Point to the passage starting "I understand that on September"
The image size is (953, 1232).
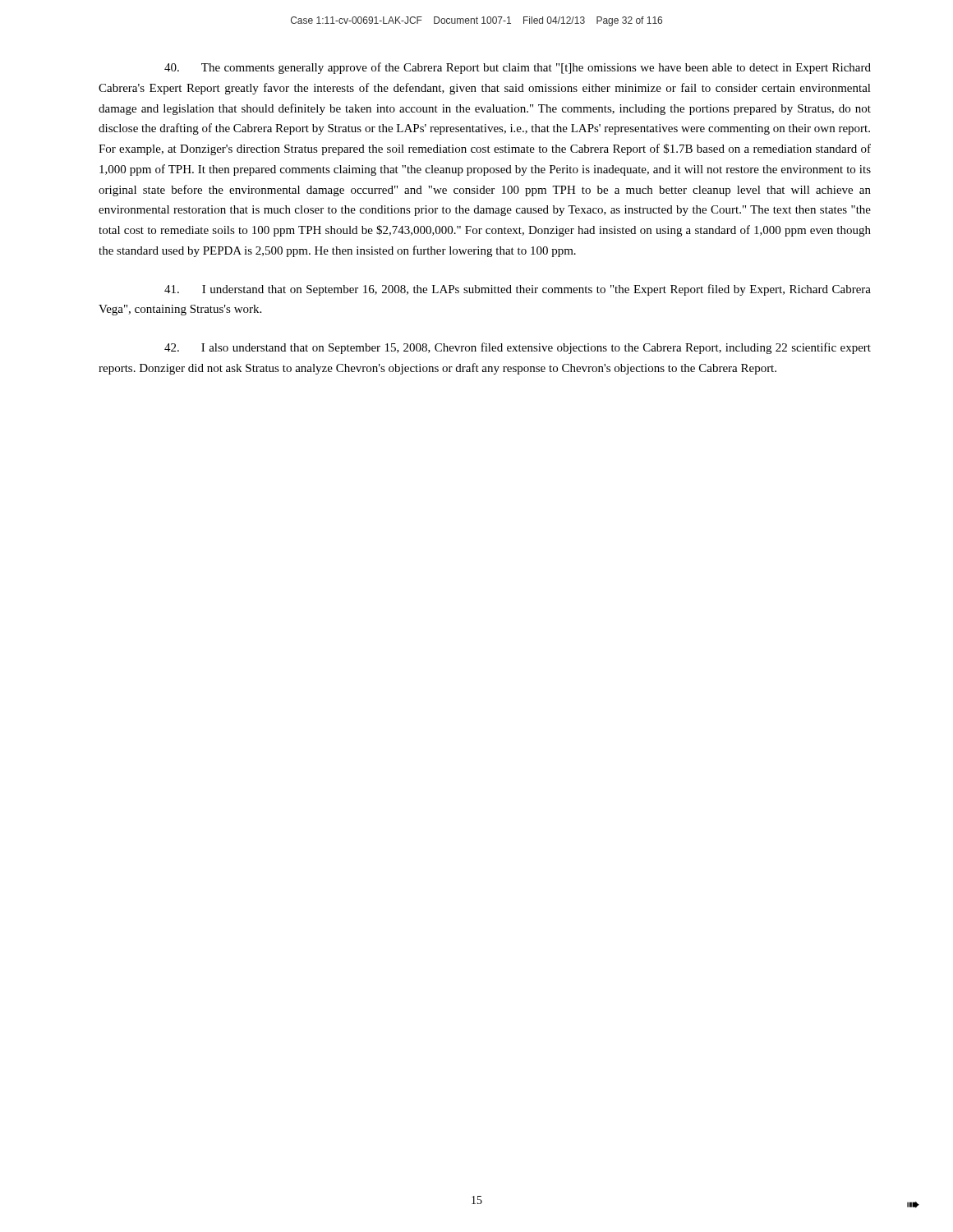[485, 299]
